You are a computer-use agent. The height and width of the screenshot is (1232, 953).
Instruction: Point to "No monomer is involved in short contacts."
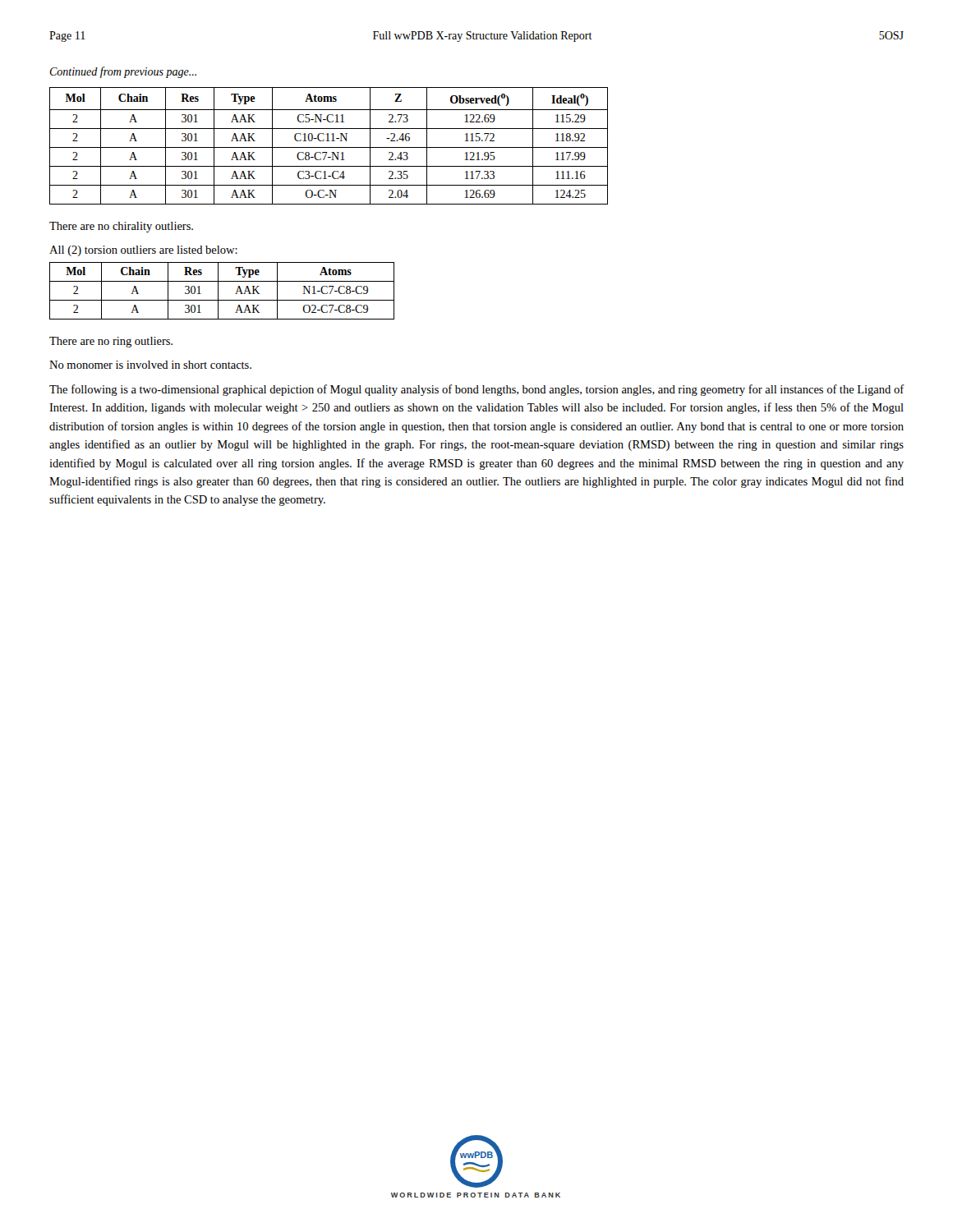151,364
